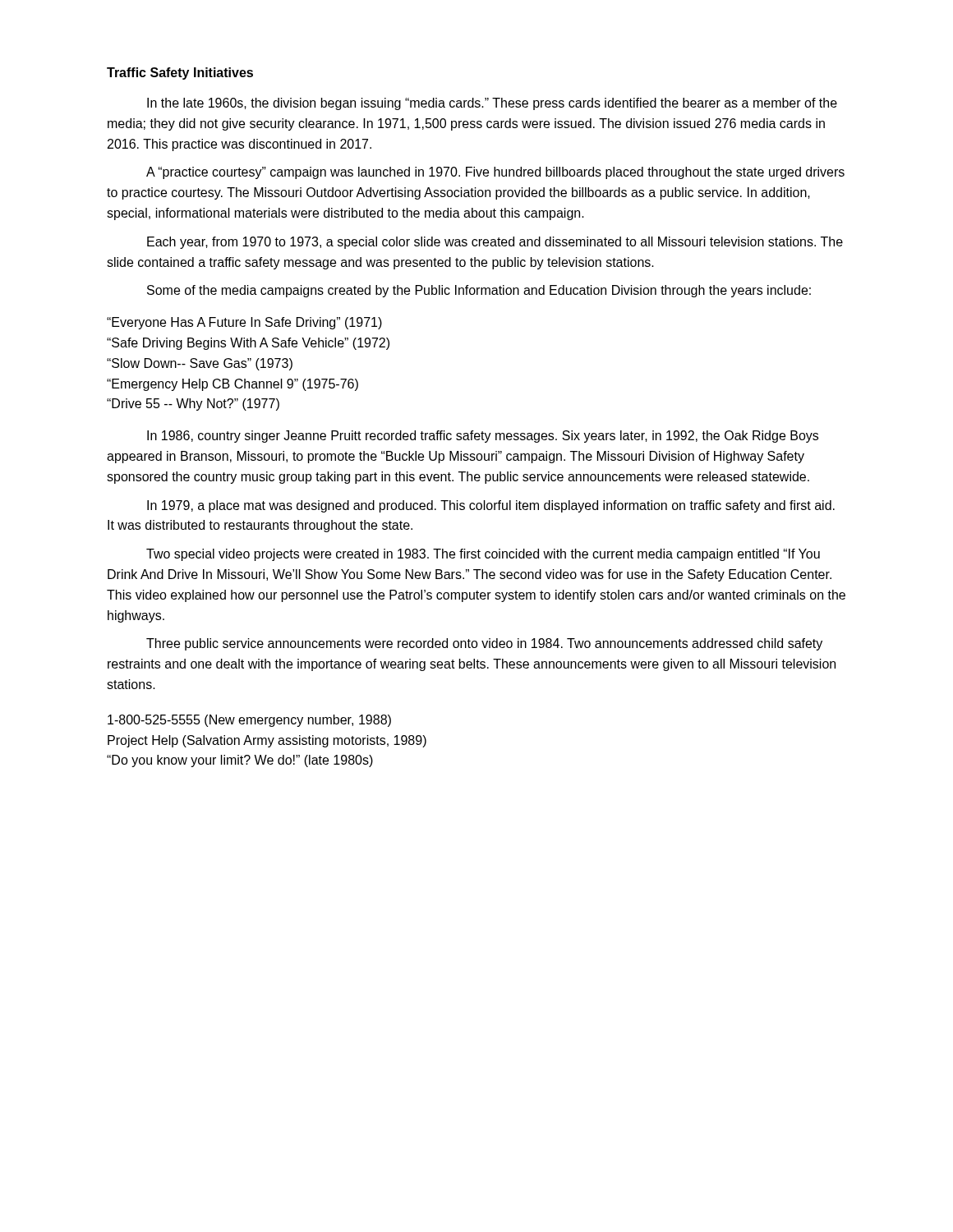This screenshot has width=953, height=1232.
Task: Point to the block starting "1-800-525-5555 (New emergency"
Action: (249, 720)
